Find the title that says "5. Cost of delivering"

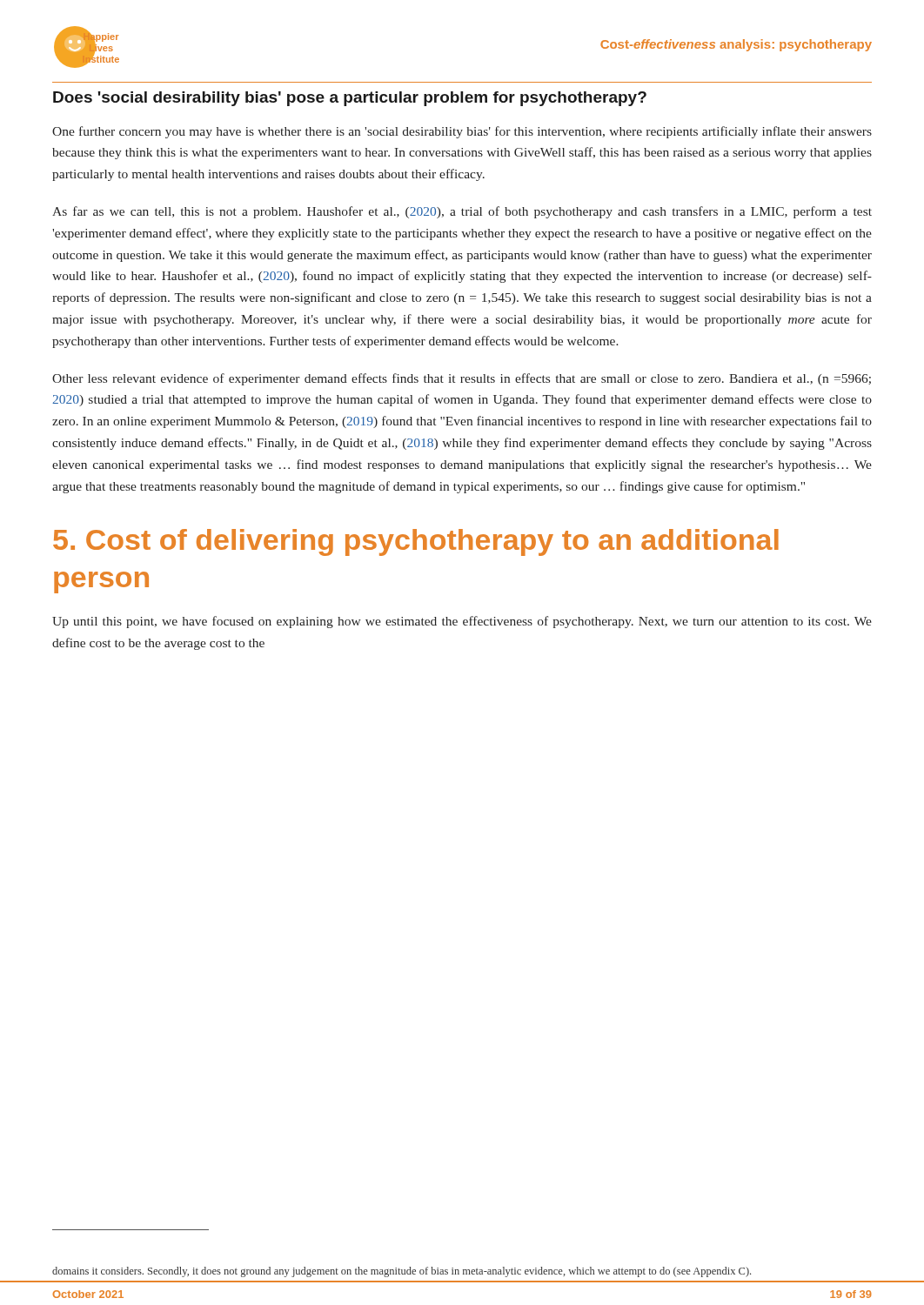416,558
